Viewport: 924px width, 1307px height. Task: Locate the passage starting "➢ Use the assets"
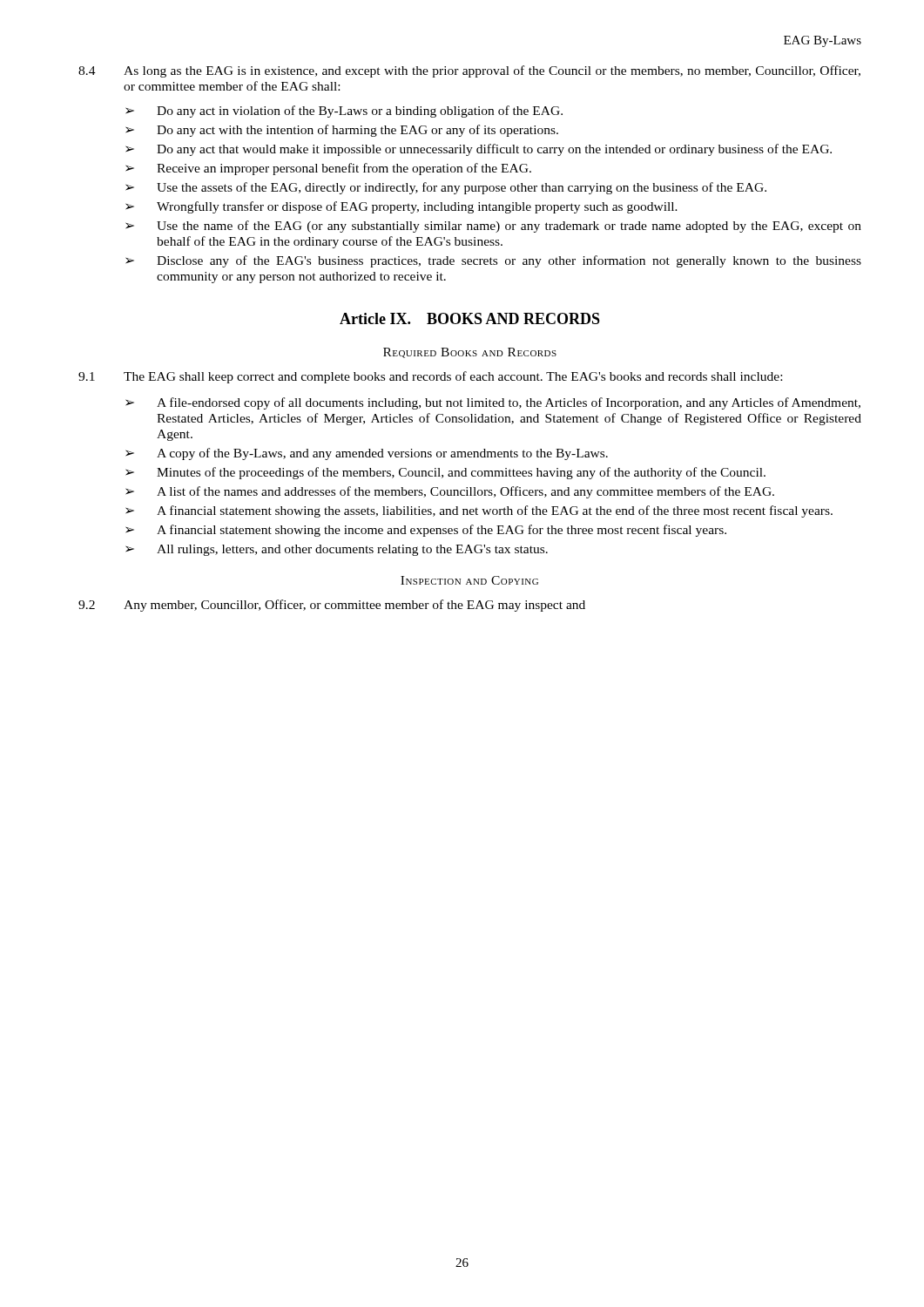[x=492, y=187]
